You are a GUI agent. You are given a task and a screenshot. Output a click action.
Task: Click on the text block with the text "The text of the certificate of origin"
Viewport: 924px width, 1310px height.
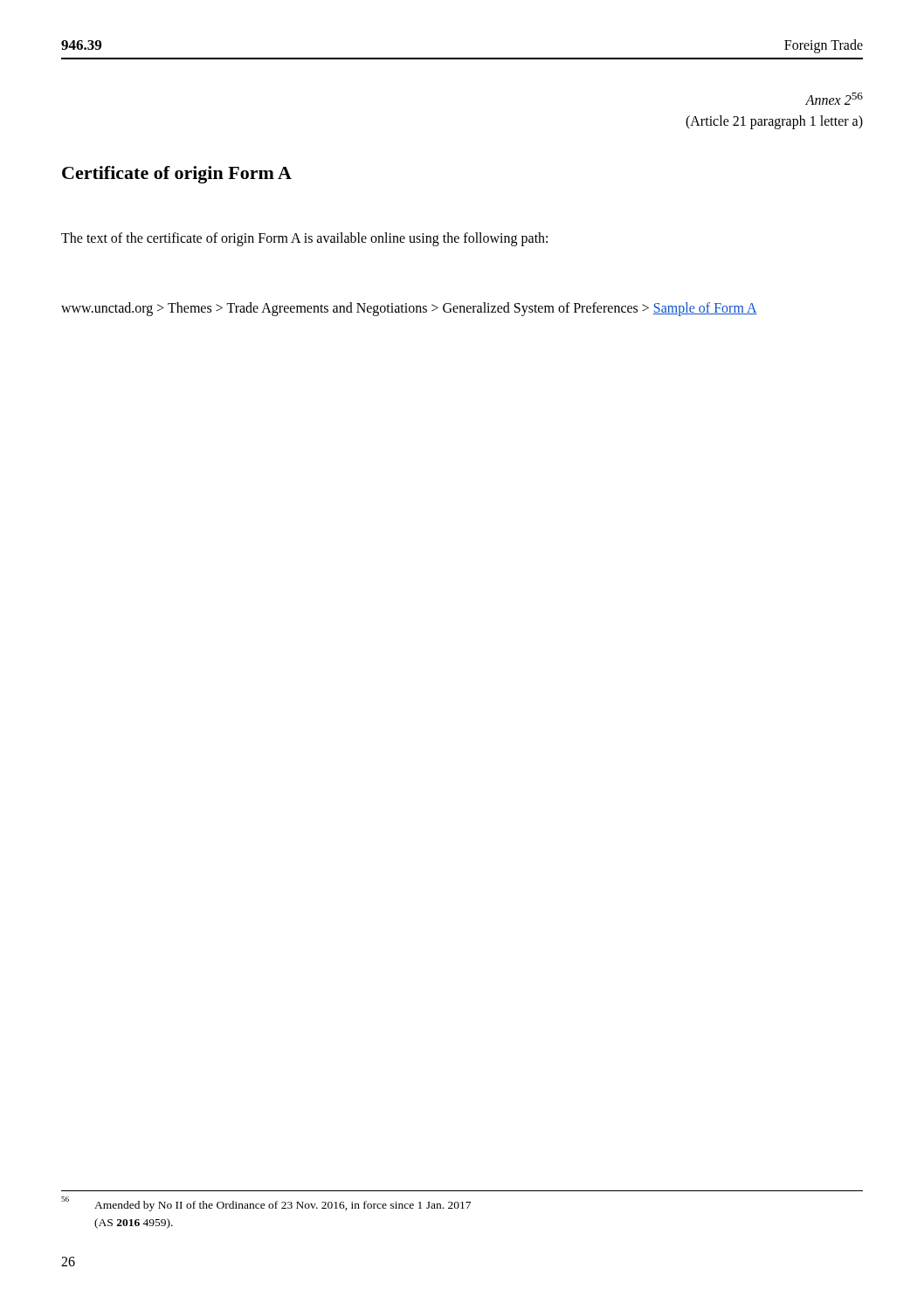coord(305,238)
